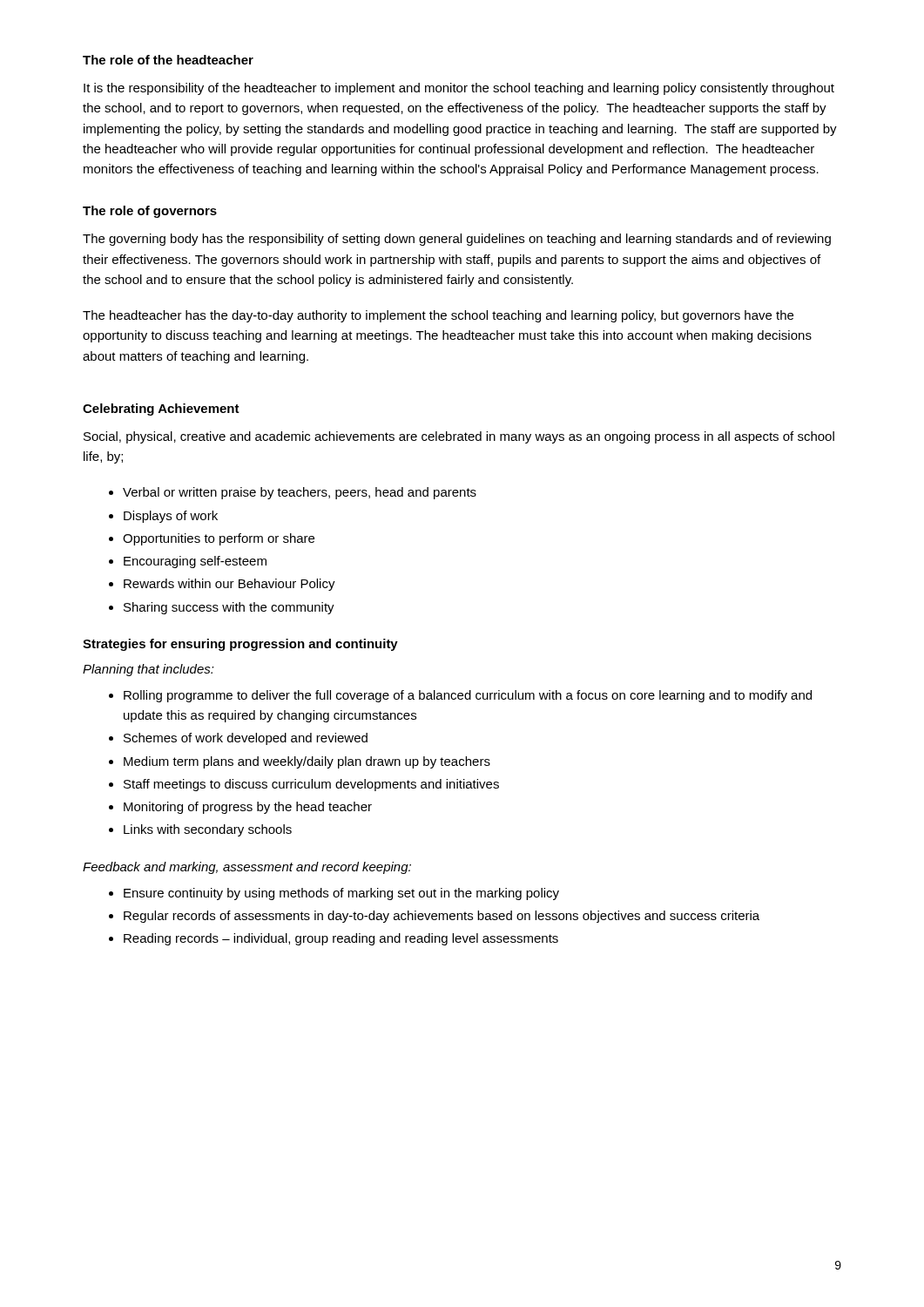Viewport: 924px width, 1307px height.
Task: Find the list item that says "Ensure continuity by using methods of"
Action: pyautogui.click(x=341, y=892)
